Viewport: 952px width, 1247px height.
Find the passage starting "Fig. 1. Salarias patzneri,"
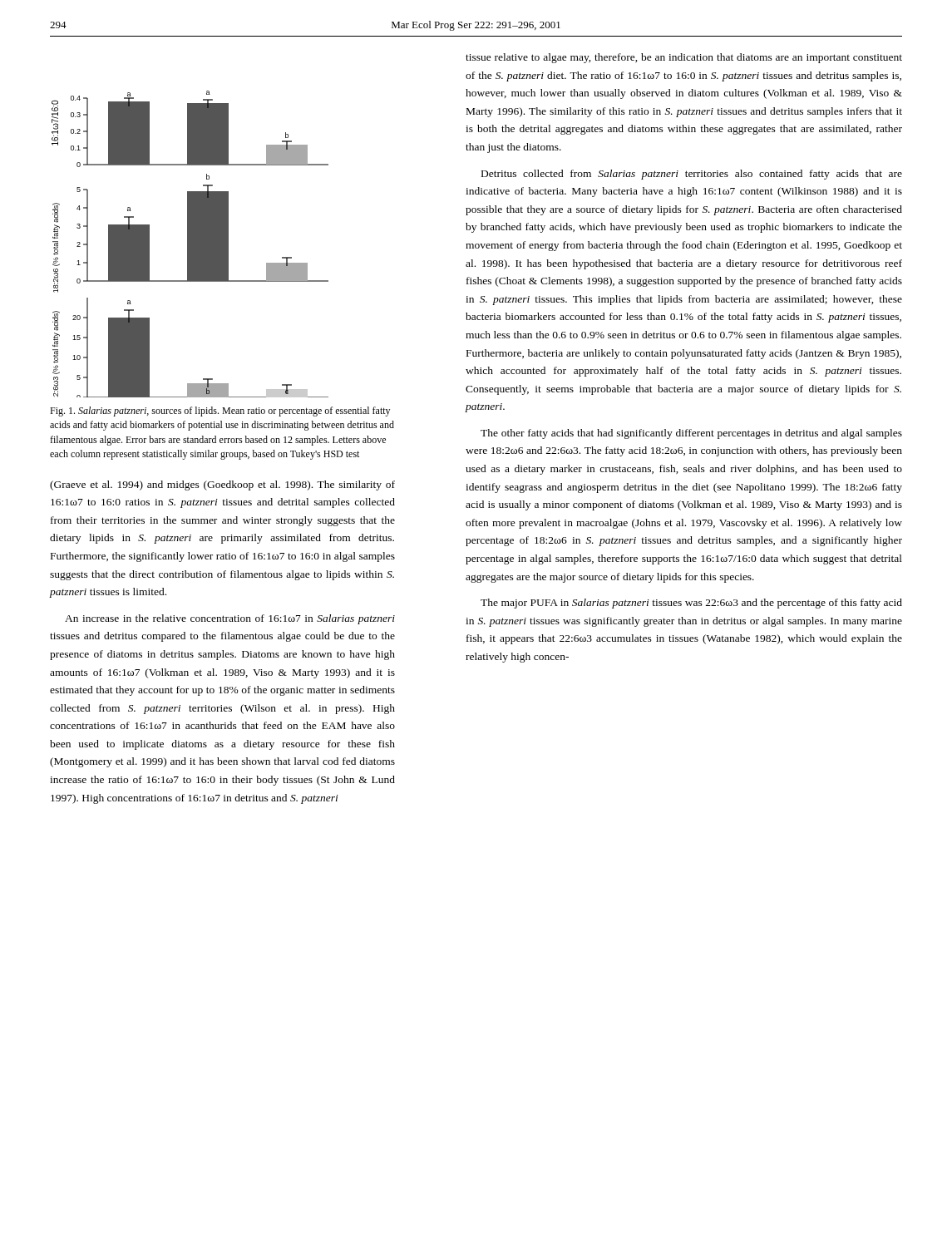tap(222, 432)
